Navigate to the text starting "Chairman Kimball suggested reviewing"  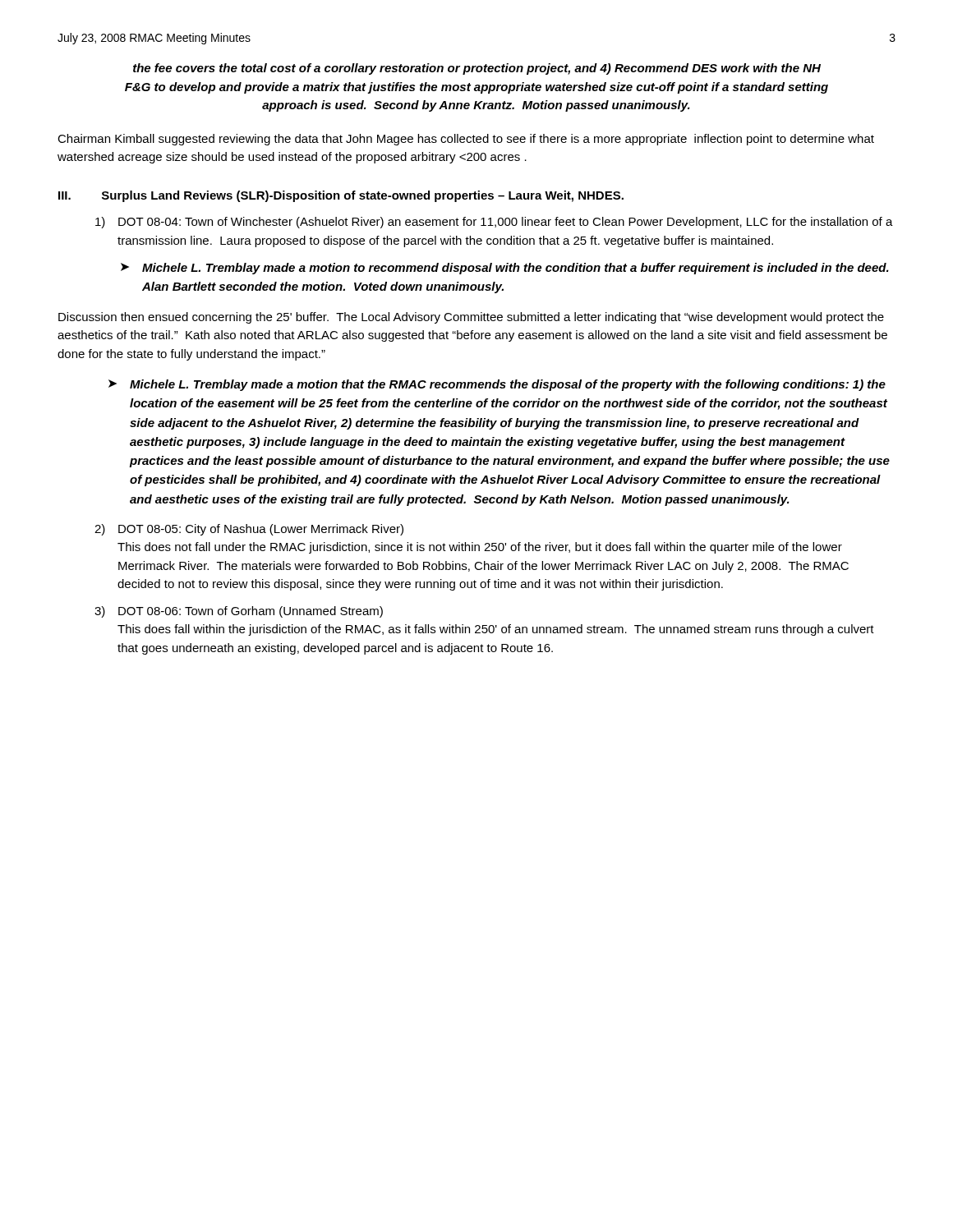466,147
